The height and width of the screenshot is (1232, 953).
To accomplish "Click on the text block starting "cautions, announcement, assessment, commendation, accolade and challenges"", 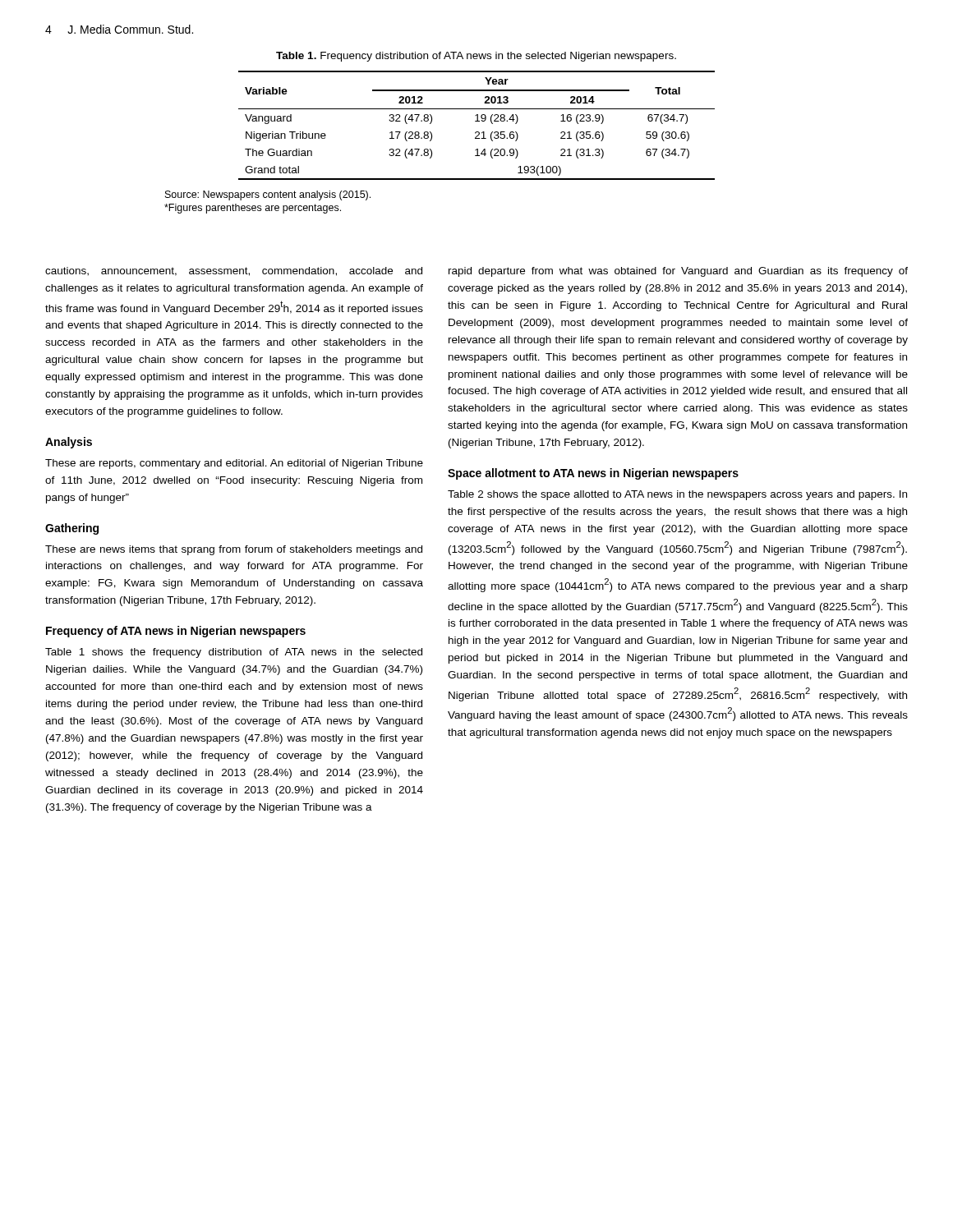I will (x=234, y=341).
